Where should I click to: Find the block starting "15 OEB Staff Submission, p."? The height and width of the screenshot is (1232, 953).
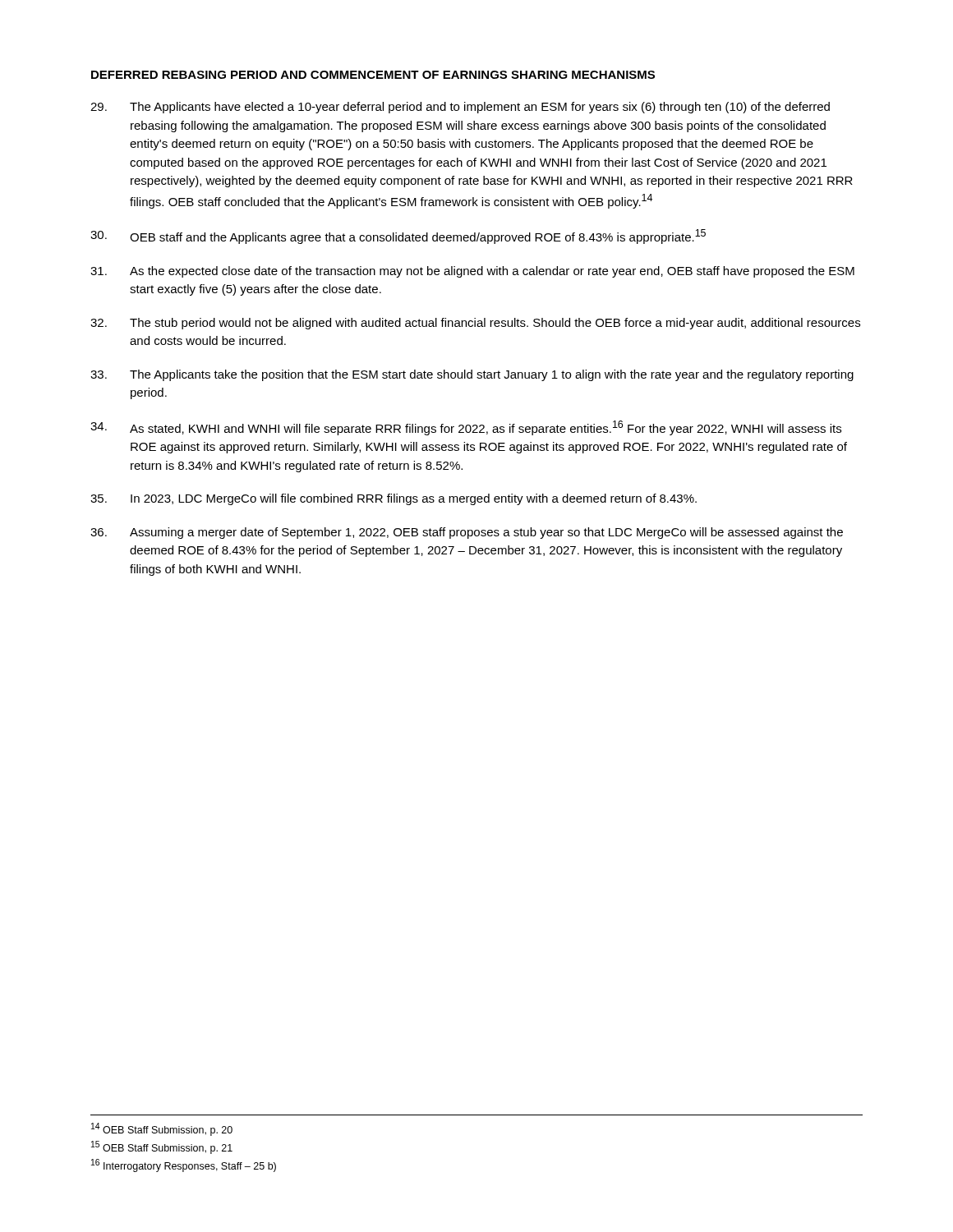click(x=162, y=1147)
